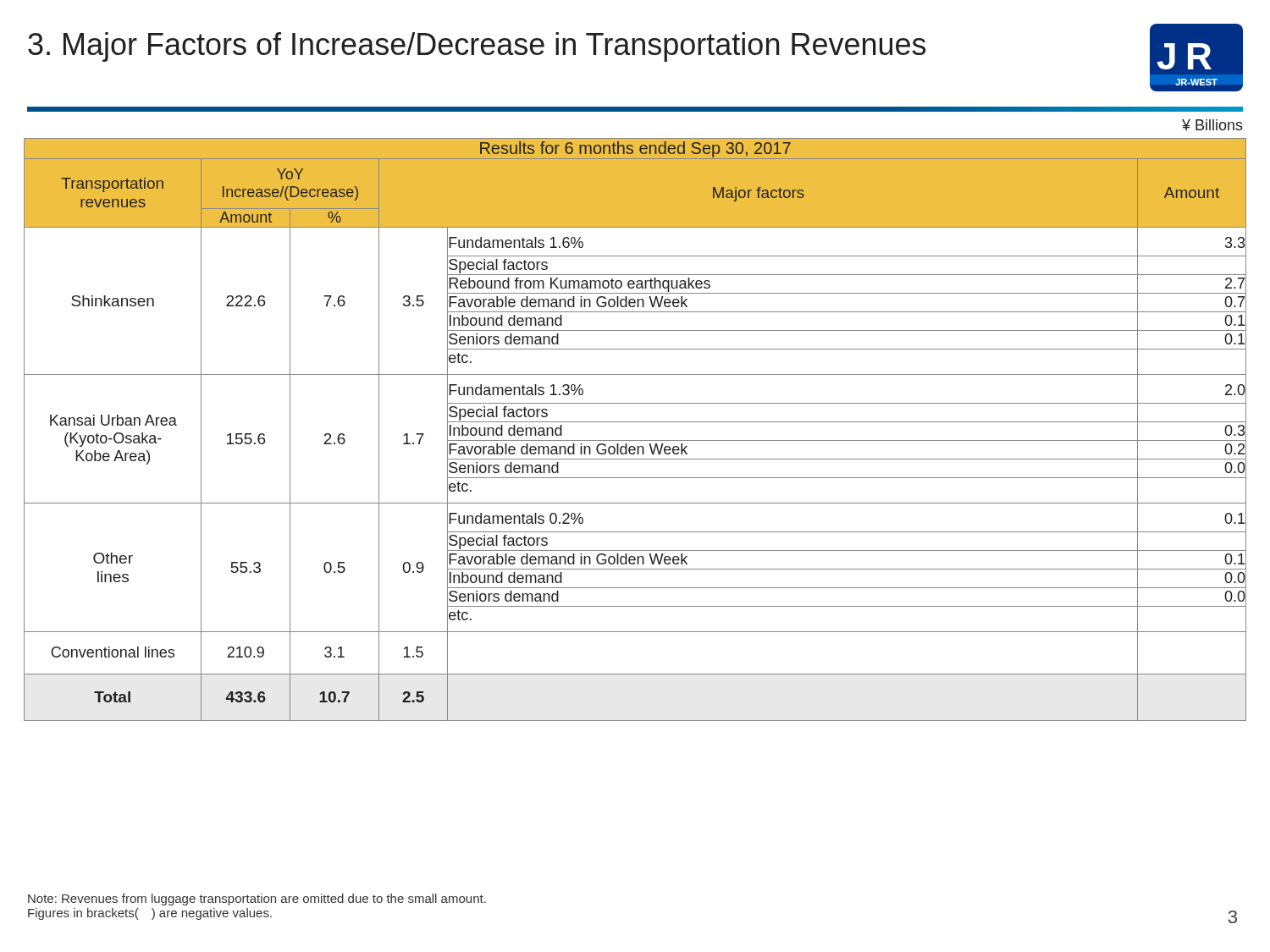1270x952 pixels.
Task: Click on the text starting "Note: Revenues from"
Action: point(257,905)
